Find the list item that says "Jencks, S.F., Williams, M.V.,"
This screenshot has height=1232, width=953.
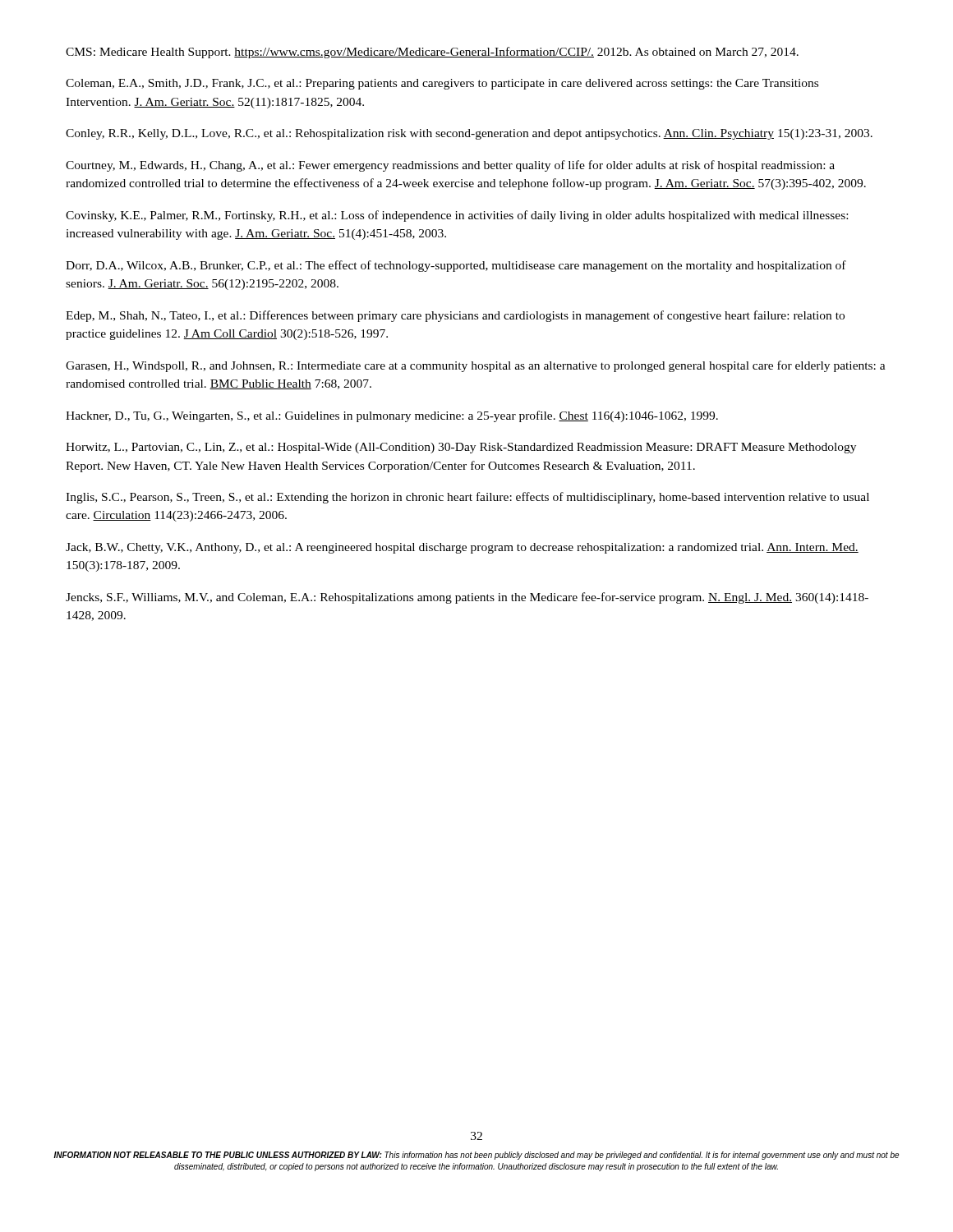point(476,606)
